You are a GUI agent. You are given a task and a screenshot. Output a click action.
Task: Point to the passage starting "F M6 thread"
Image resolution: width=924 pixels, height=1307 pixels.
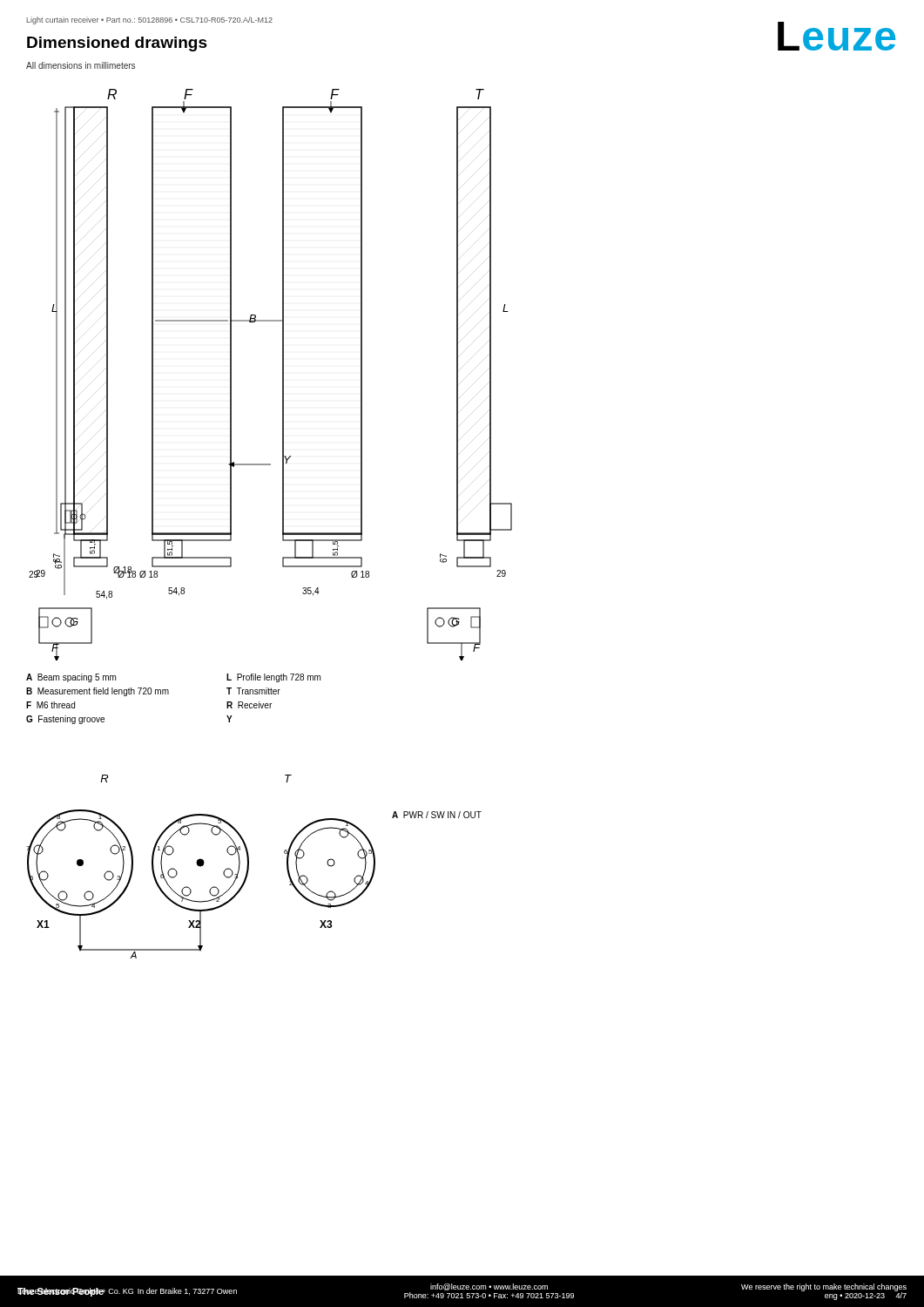51,705
